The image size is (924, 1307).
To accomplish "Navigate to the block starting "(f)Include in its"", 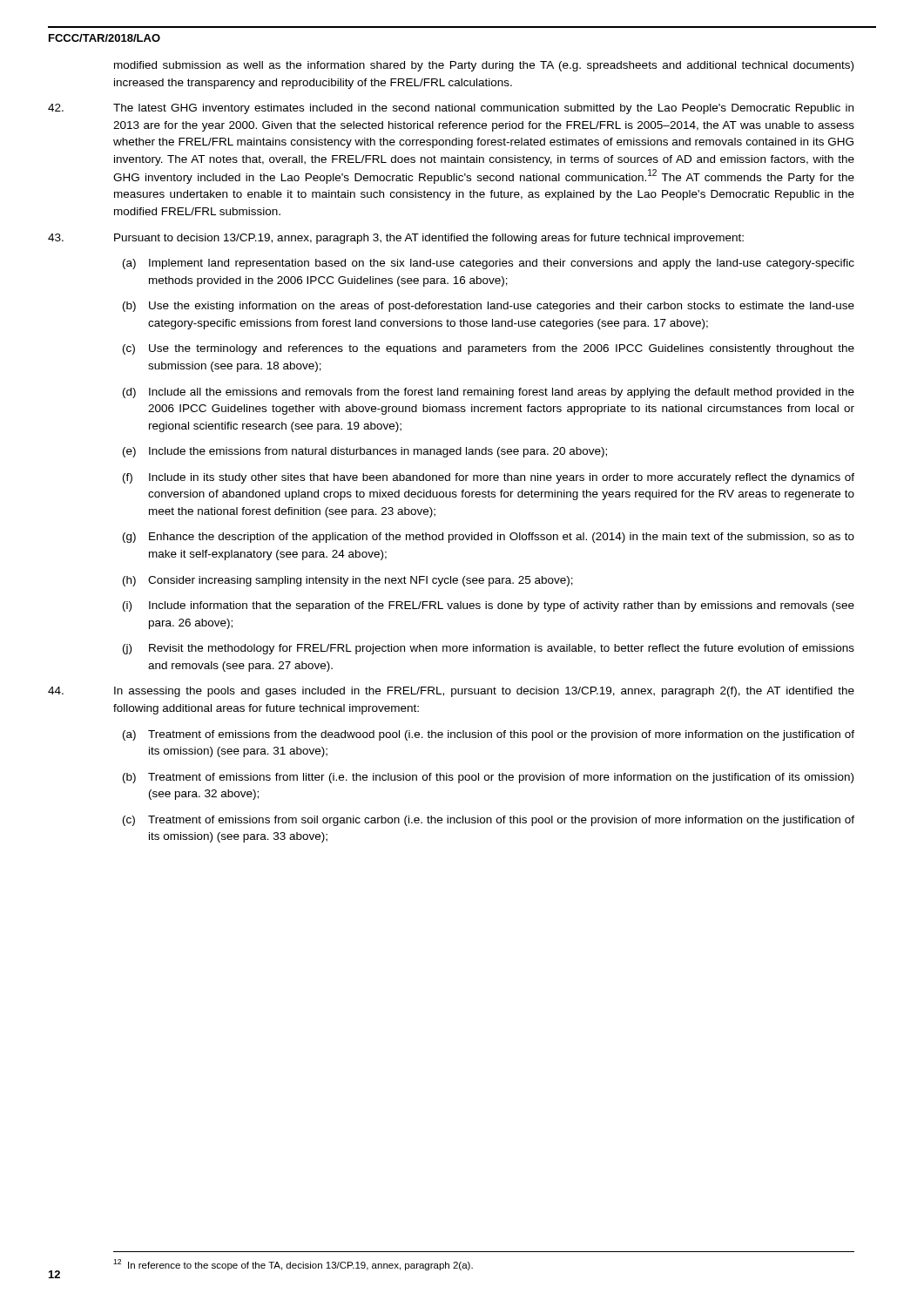I will tap(501, 494).
